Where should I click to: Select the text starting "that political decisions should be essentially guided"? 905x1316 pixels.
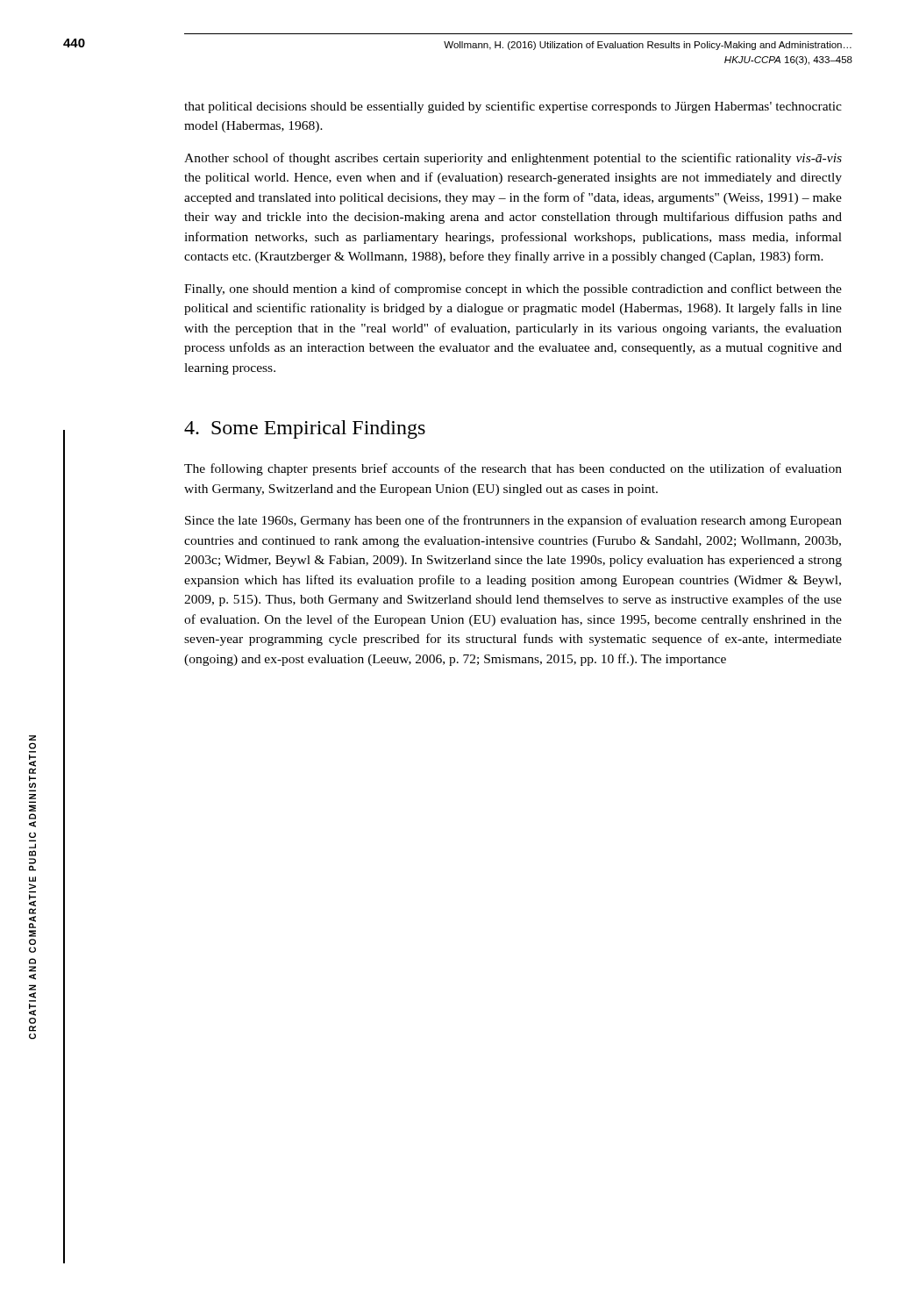[x=513, y=116]
